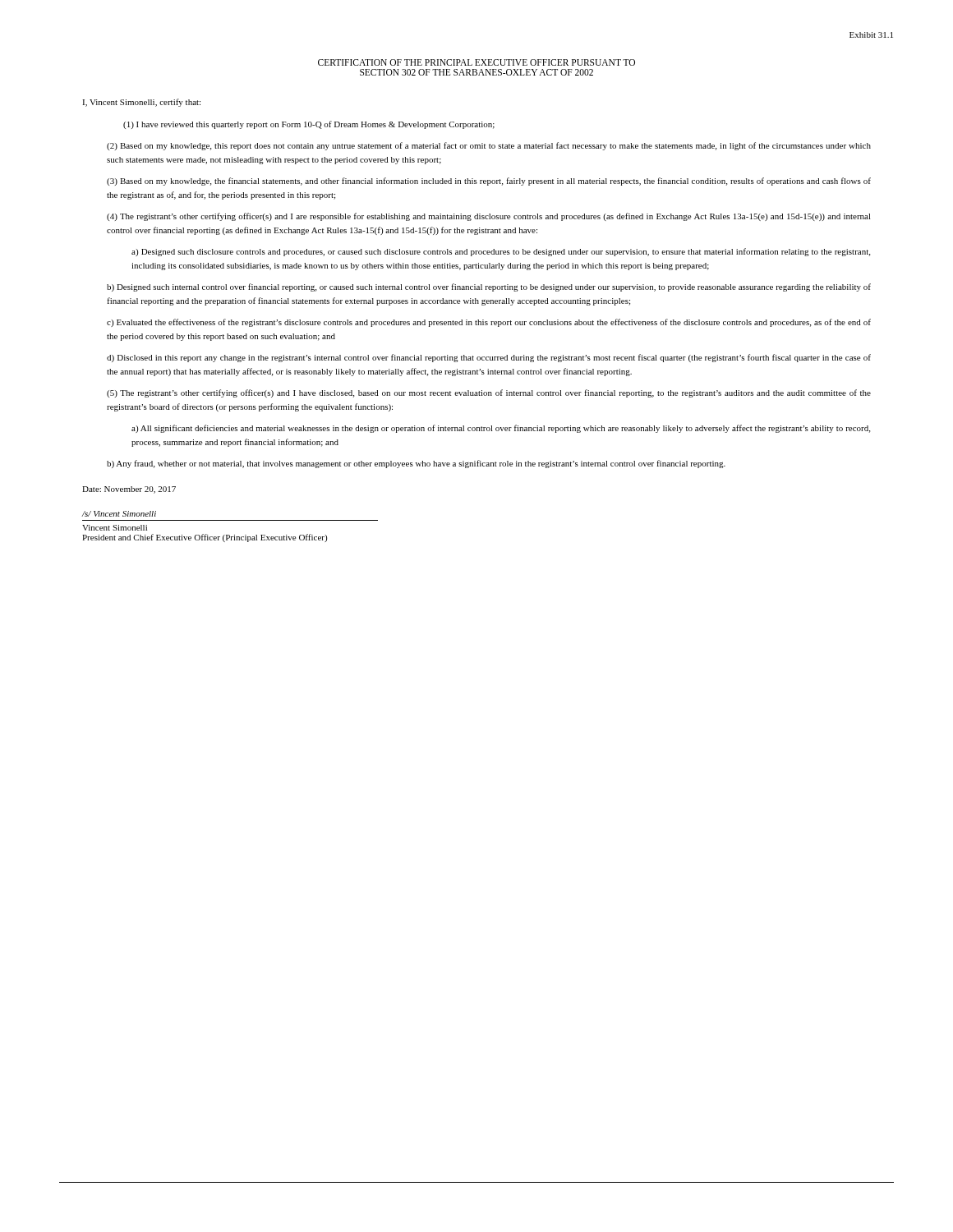Find "I, Vincent Simonelli, certify that:" on this page
The image size is (953, 1232).
click(142, 102)
